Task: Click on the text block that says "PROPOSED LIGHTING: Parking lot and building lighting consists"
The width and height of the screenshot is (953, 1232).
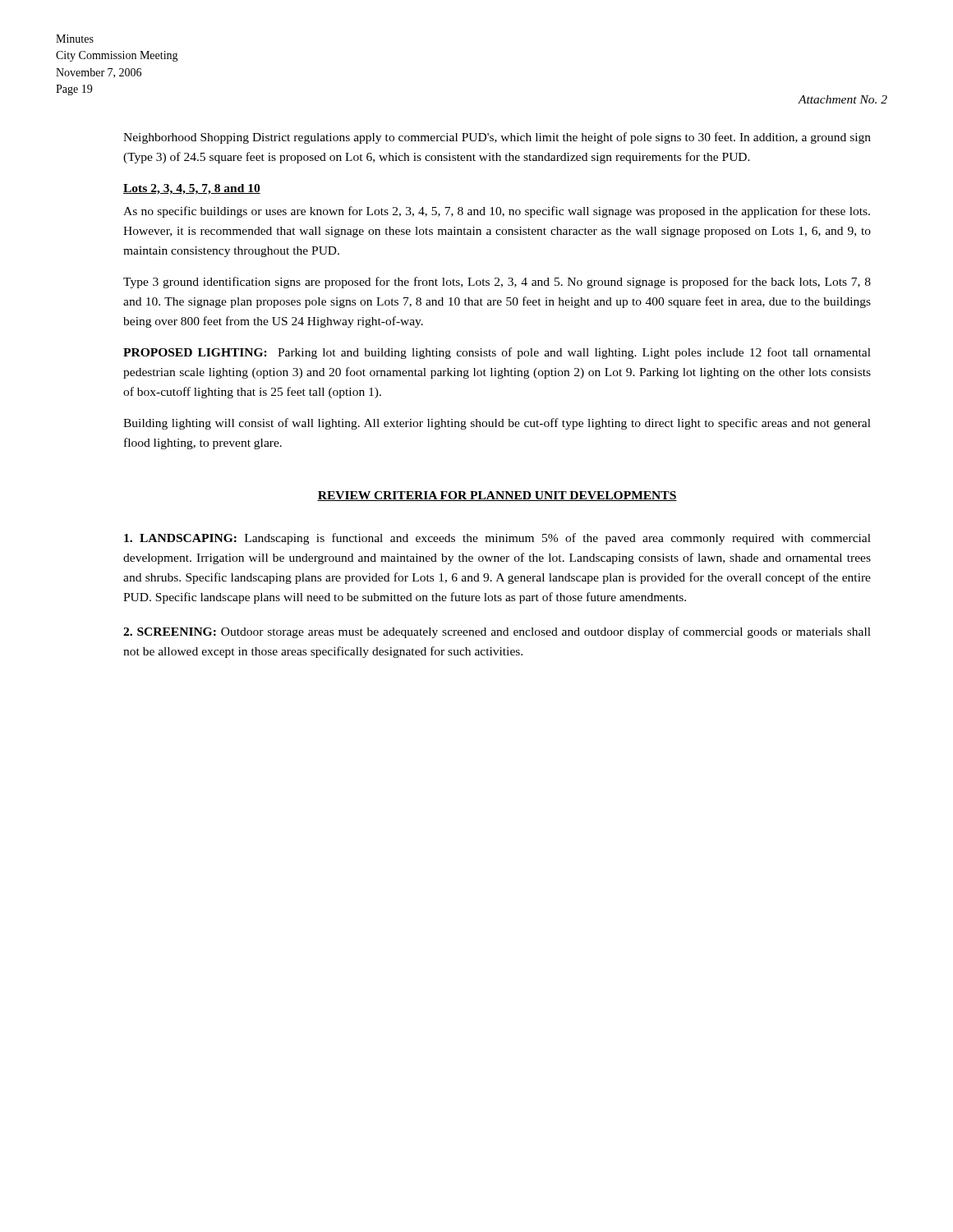Action: [x=497, y=372]
